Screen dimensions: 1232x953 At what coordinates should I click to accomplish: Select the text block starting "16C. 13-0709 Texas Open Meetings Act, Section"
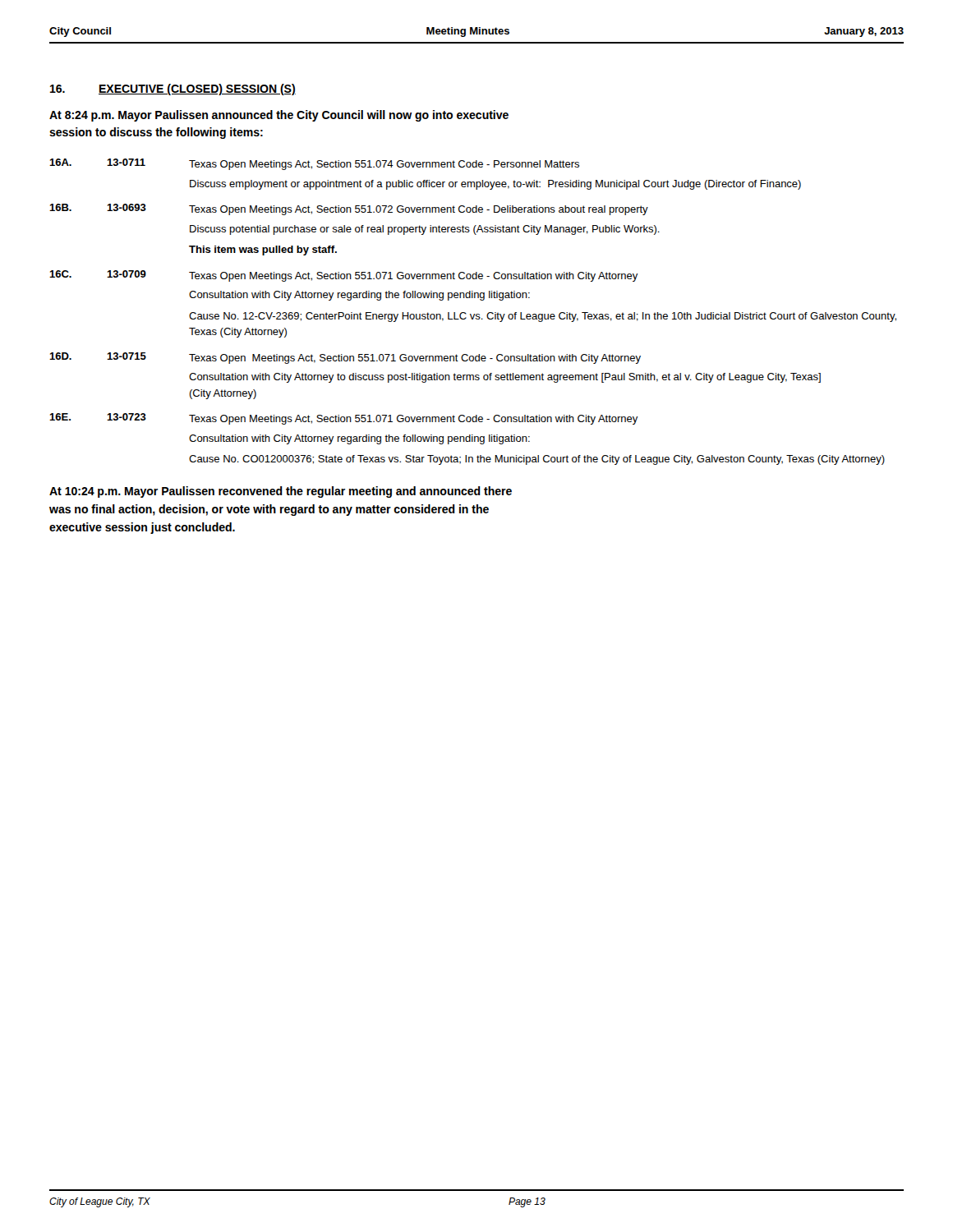pos(476,304)
